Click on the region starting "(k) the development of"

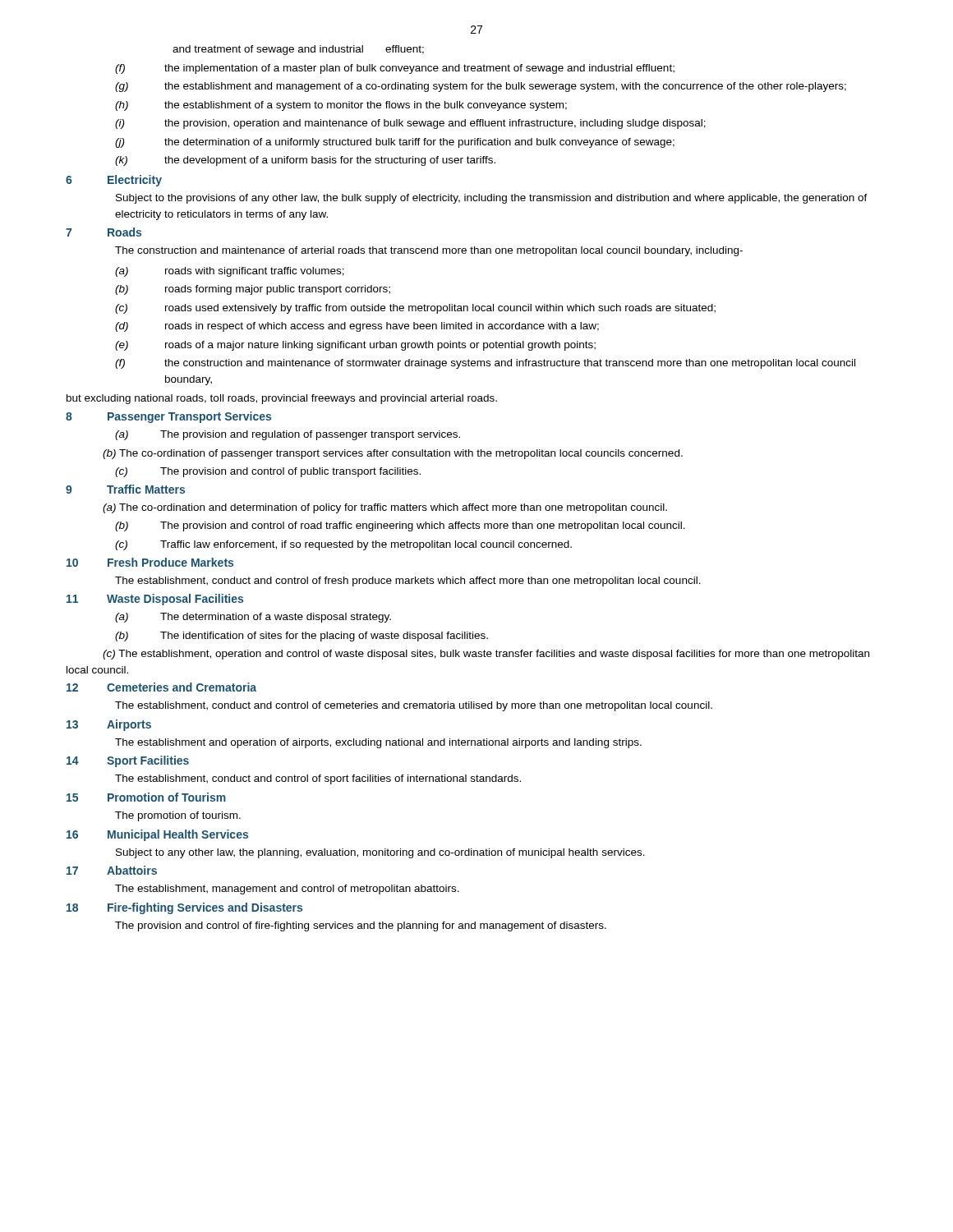click(x=501, y=160)
